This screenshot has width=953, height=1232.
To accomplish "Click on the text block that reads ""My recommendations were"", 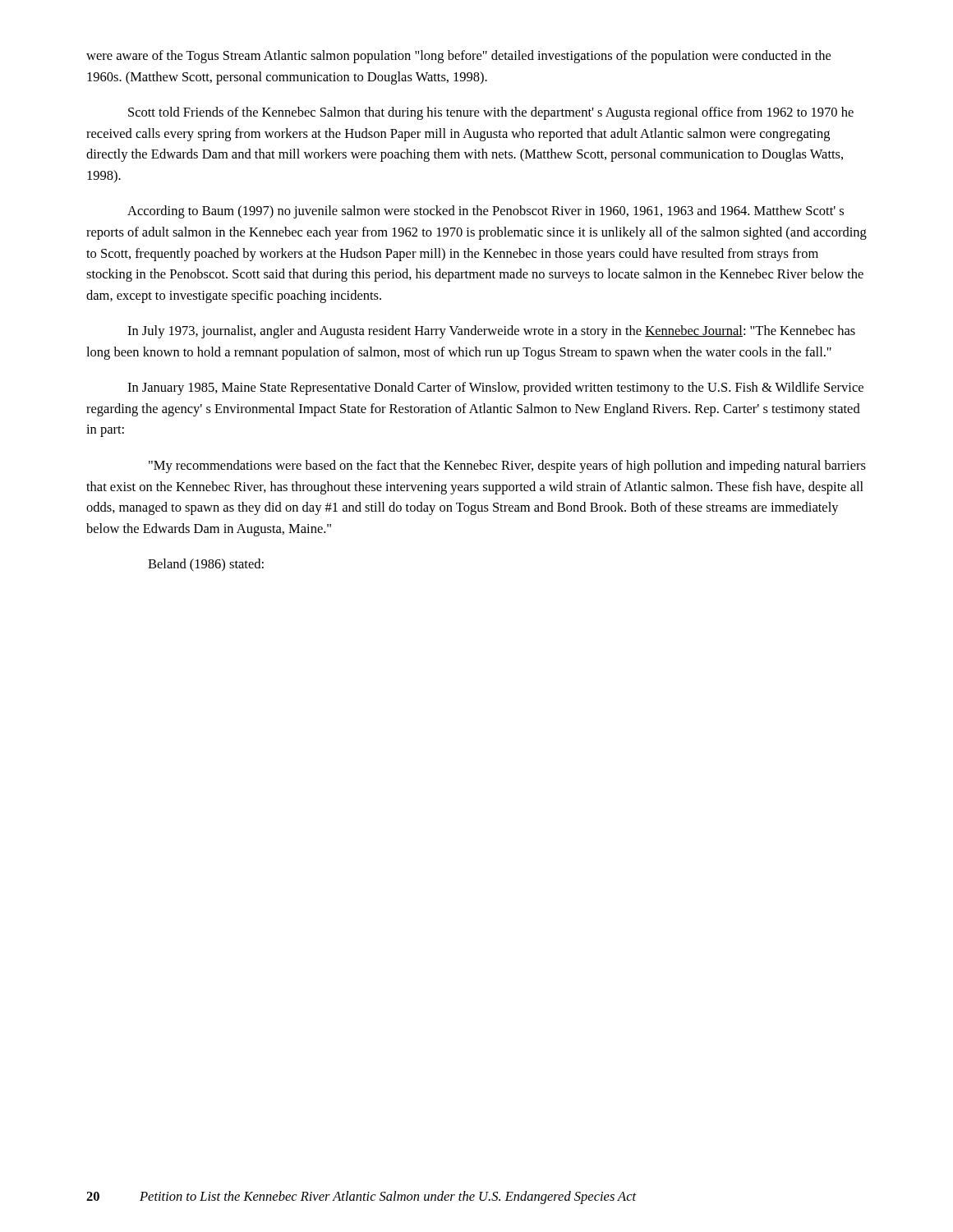I will pos(476,497).
